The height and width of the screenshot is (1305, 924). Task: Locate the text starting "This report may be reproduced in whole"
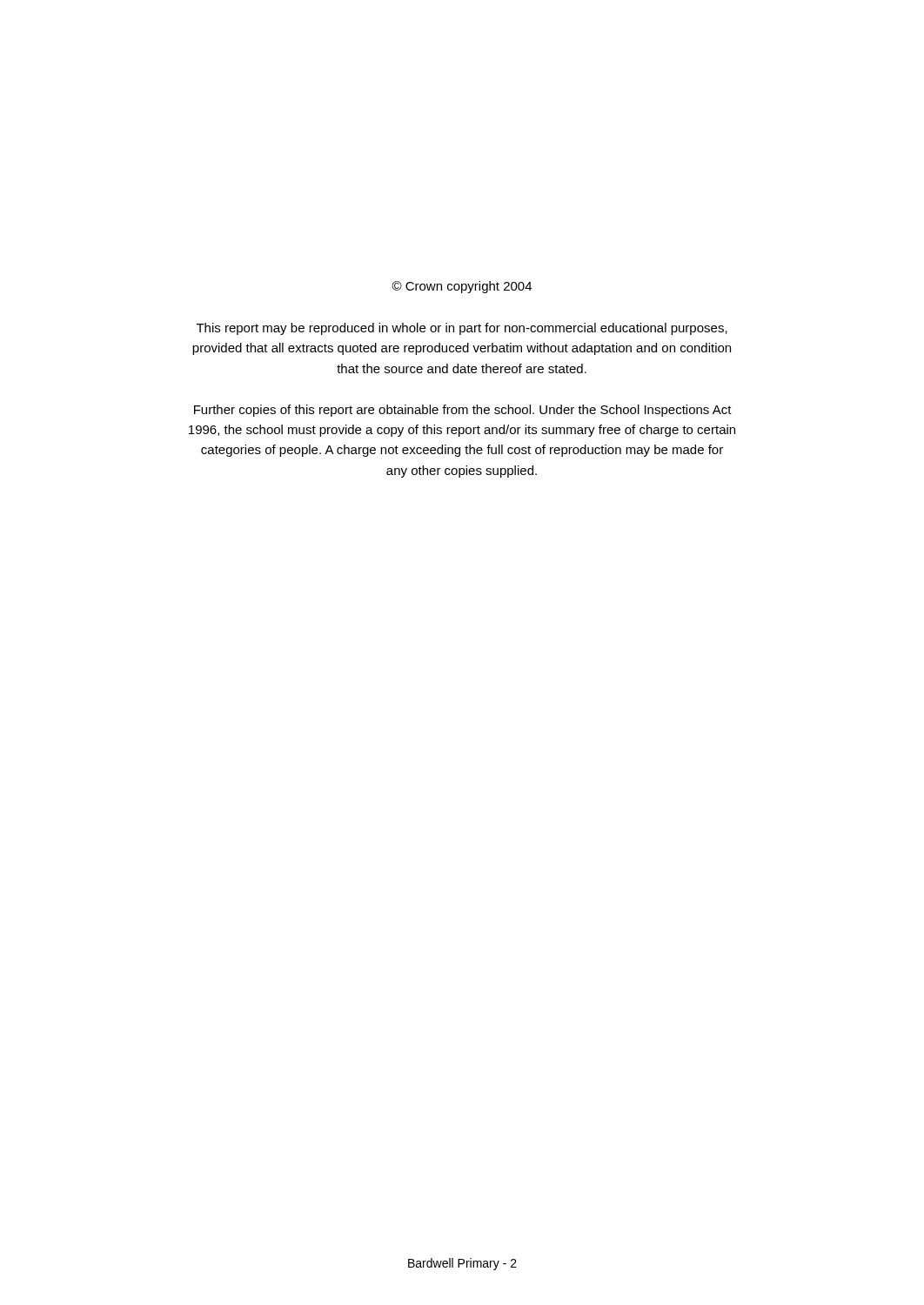tap(462, 348)
